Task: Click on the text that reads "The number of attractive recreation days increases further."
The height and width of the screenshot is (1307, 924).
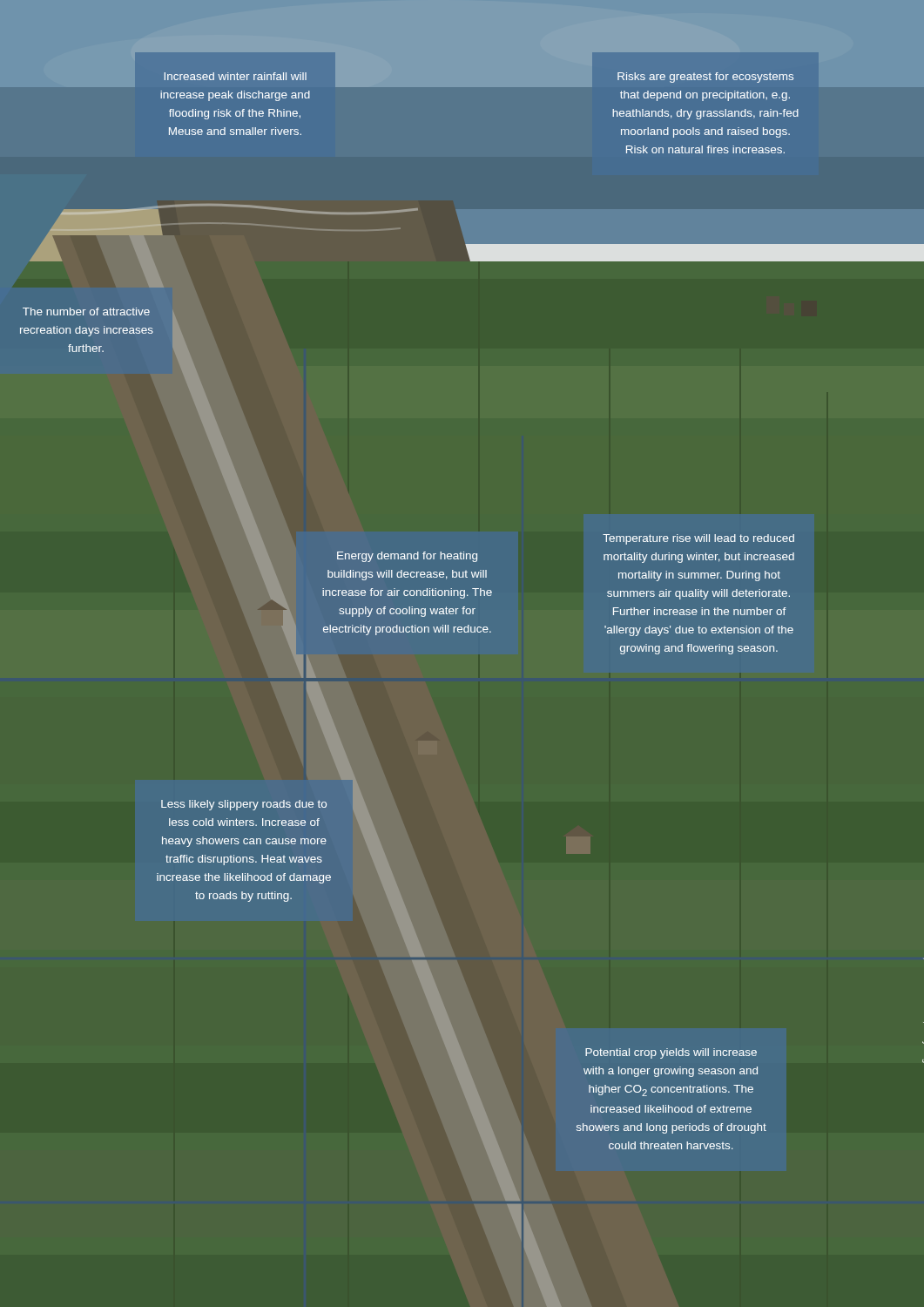Action: 86,330
